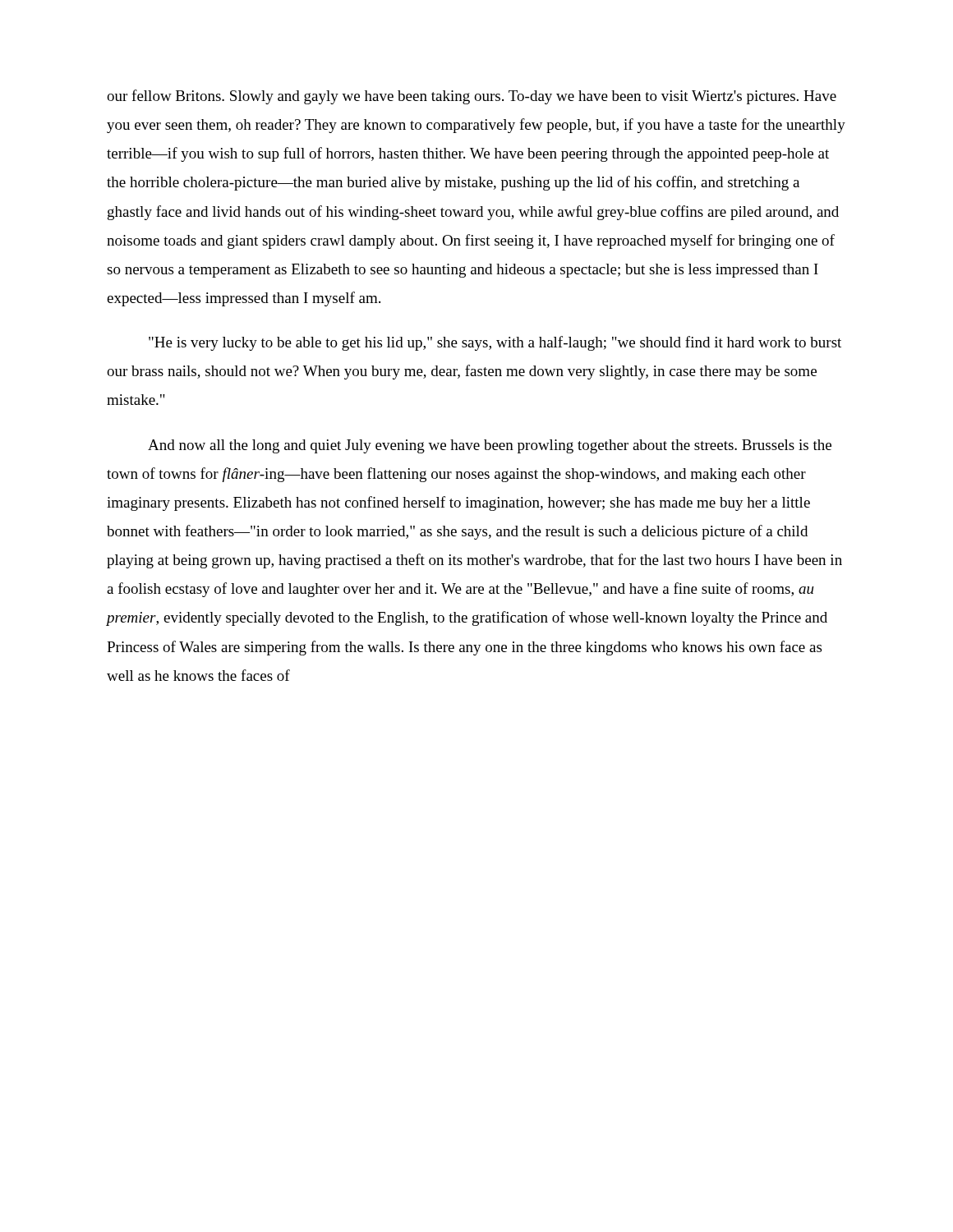This screenshot has height=1232, width=953.
Task: Select the region starting "our fellow Britons. Slowly and"
Action: click(x=476, y=197)
